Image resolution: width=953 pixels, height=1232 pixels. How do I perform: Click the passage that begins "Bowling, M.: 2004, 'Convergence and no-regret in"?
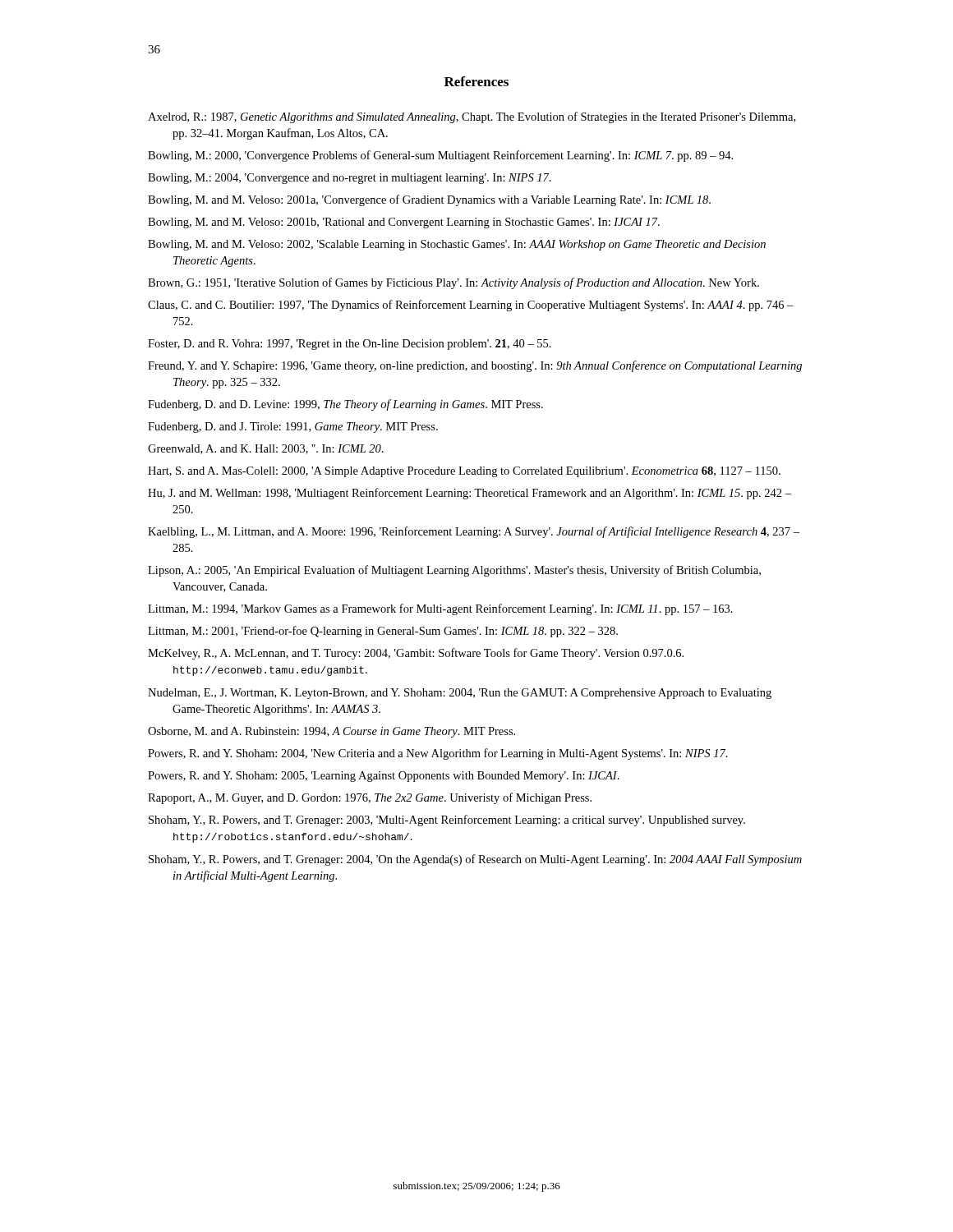click(x=350, y=177)
